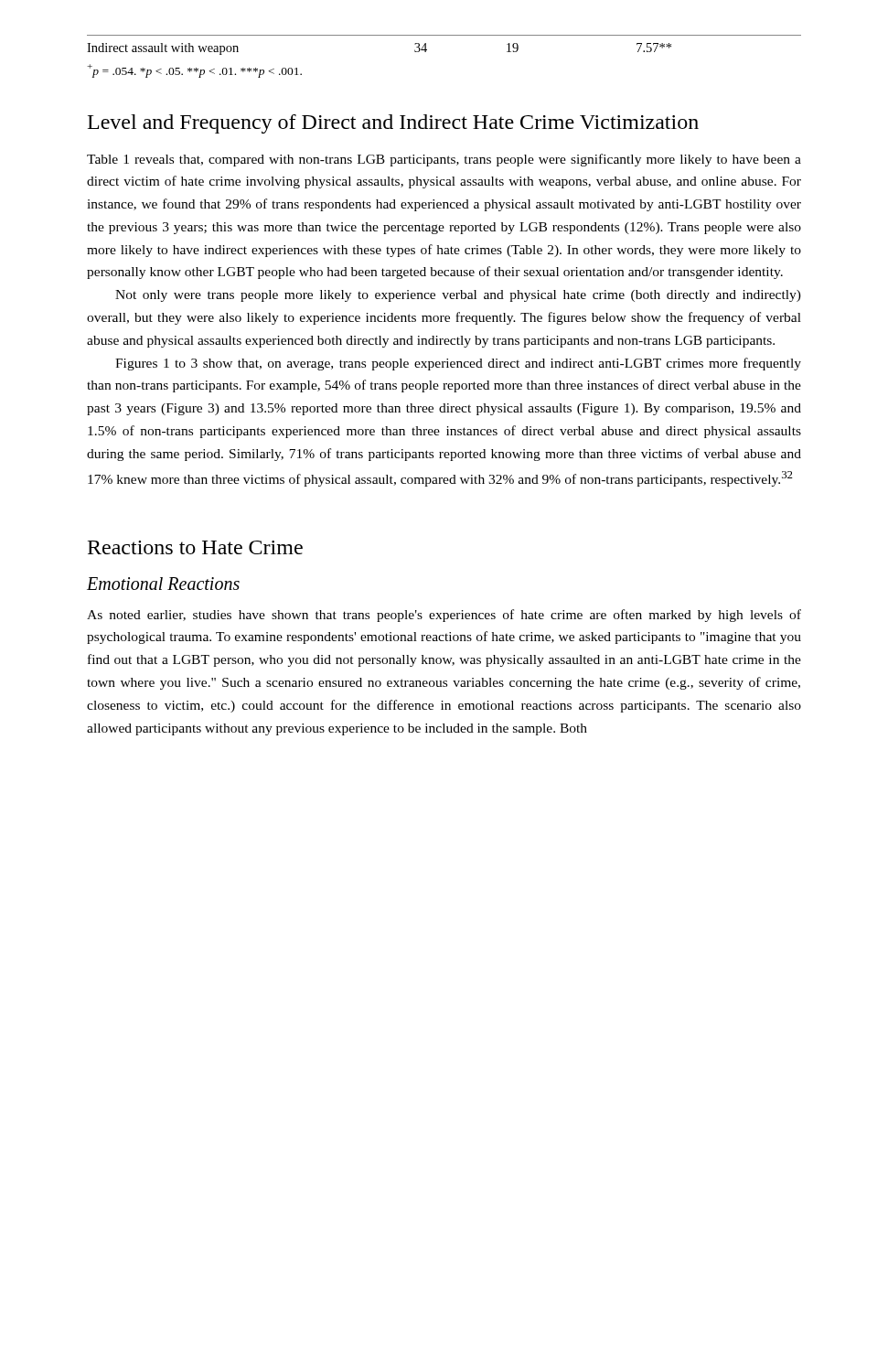Locate the section header containing "Emotional Reactions"

[163, 583]
